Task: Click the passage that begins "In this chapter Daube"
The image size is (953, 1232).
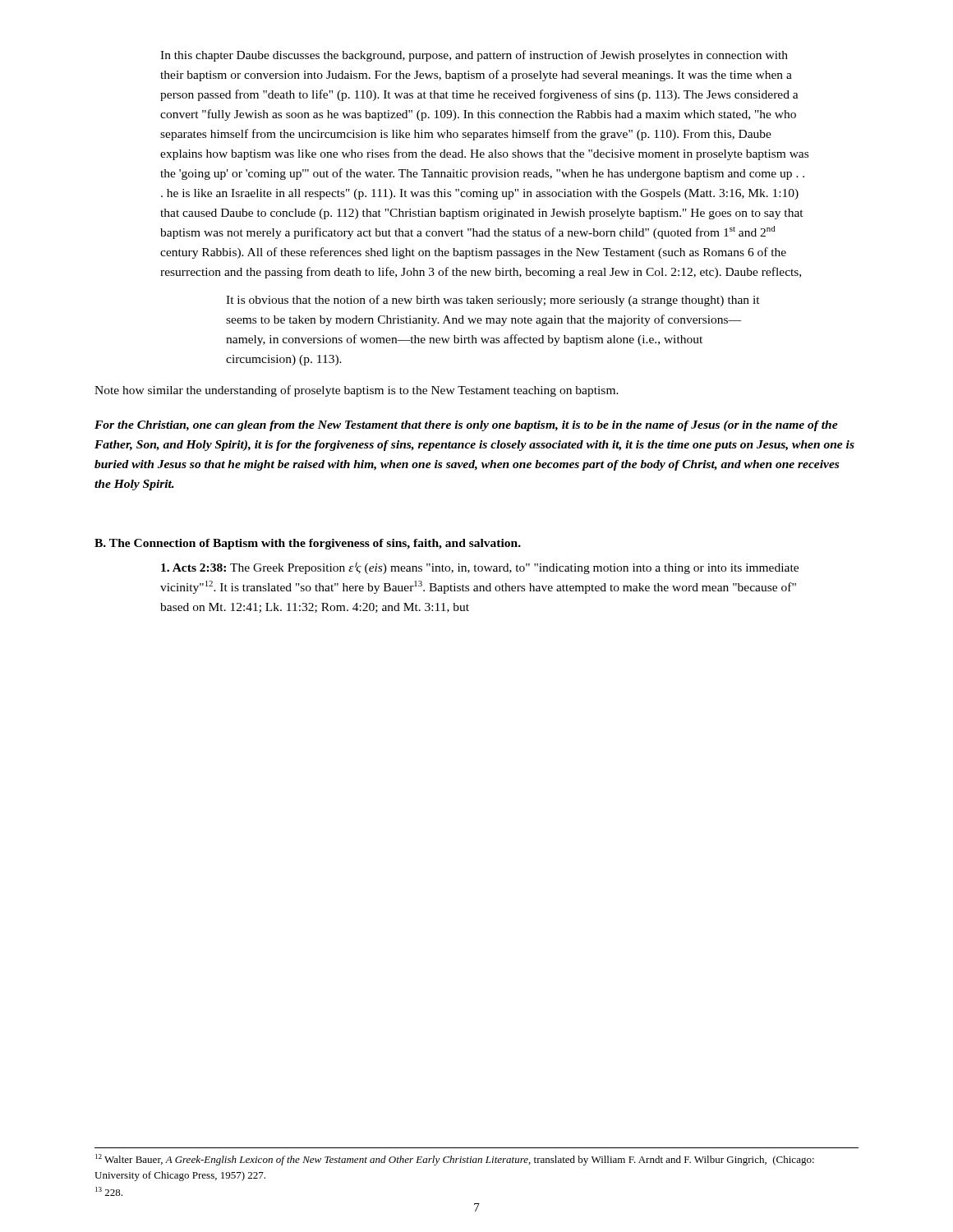Action: pyautogui.click(x=485, y=164)
